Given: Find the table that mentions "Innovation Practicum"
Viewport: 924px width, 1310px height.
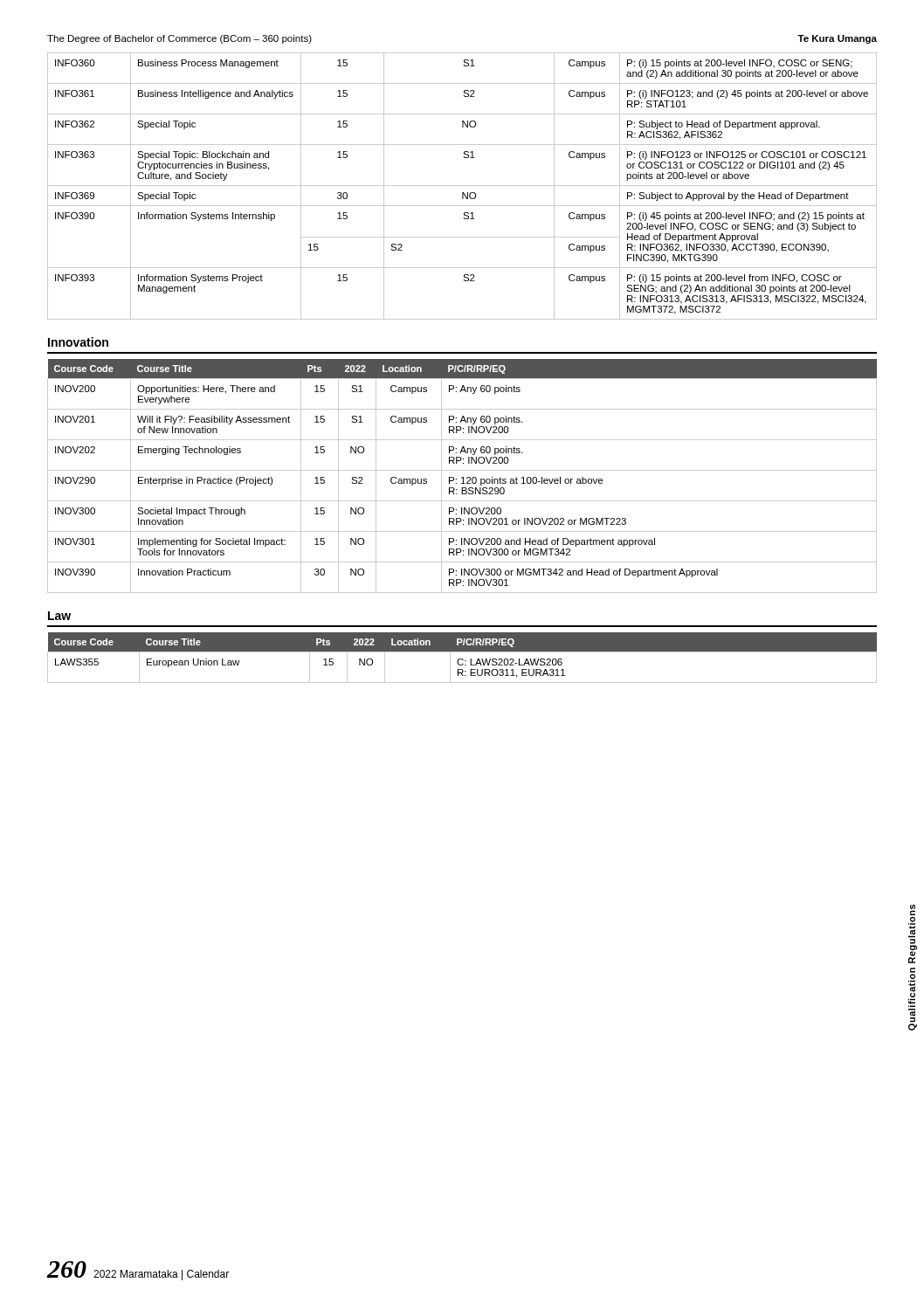Looking at the screenshot, I should (462, 476).
